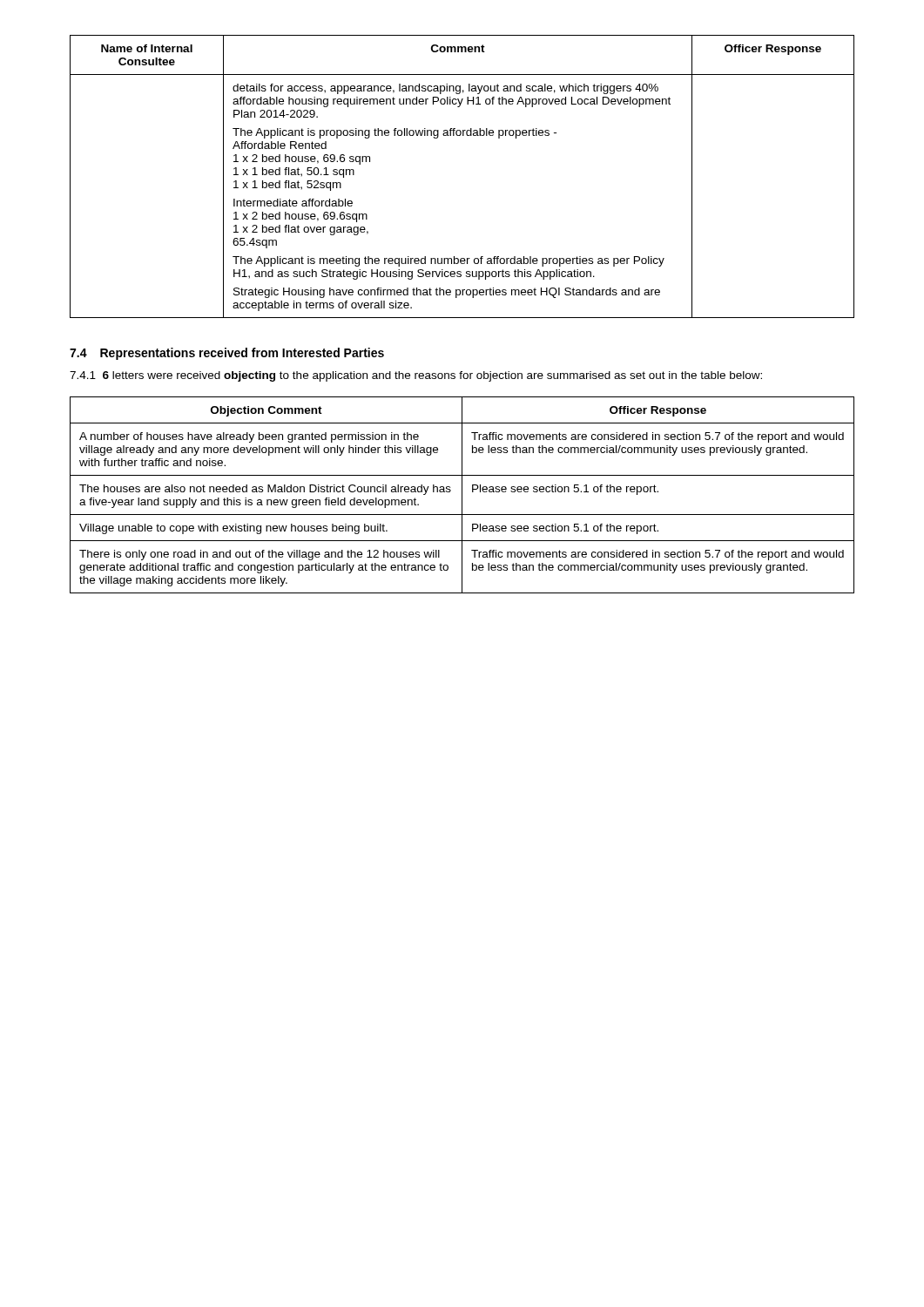Point to "7.4 Representations received from Interested Parties"

point(227,353)
